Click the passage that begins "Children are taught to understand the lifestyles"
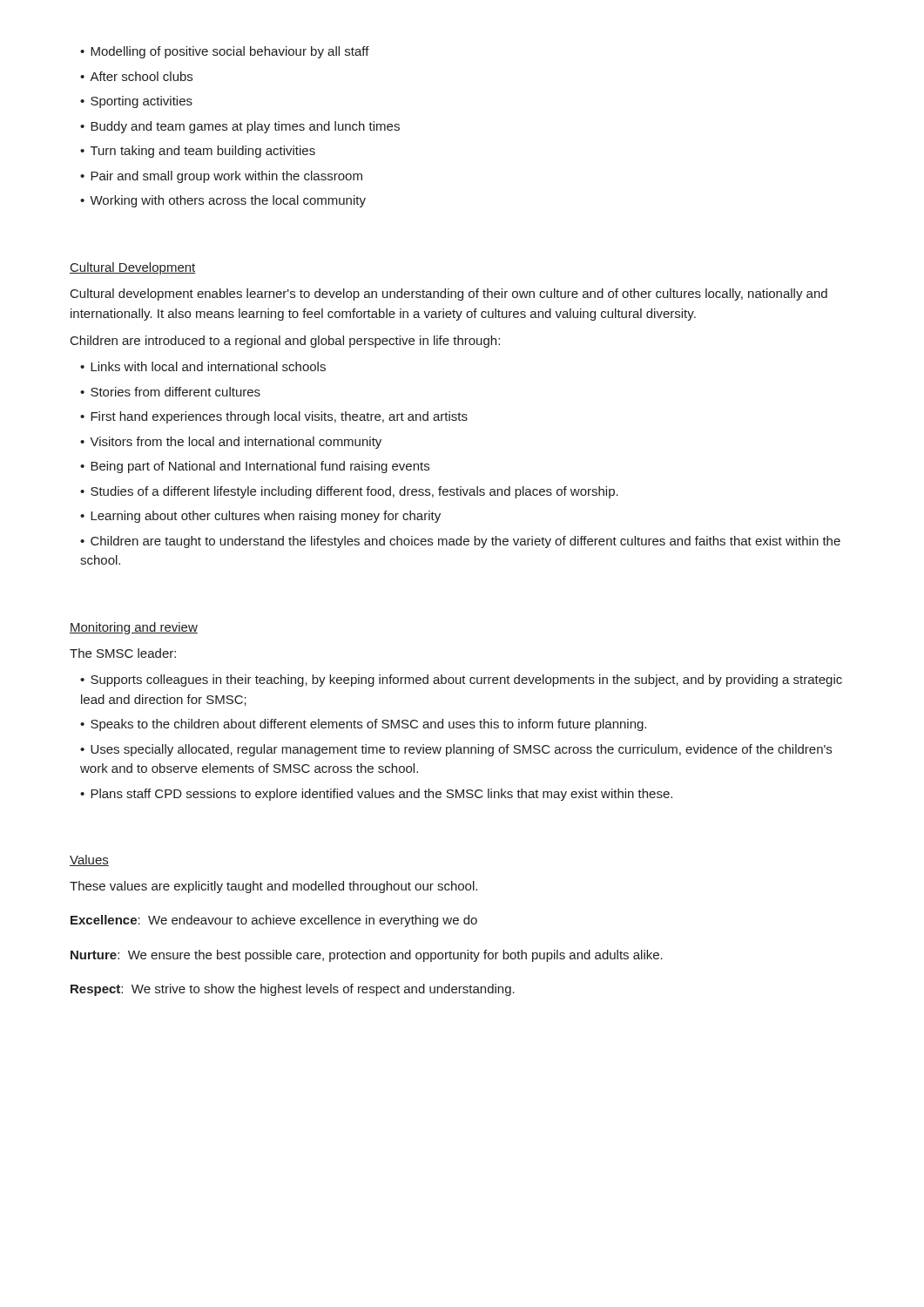Screen dimensions: 1307x924 [x=460, y=550]
